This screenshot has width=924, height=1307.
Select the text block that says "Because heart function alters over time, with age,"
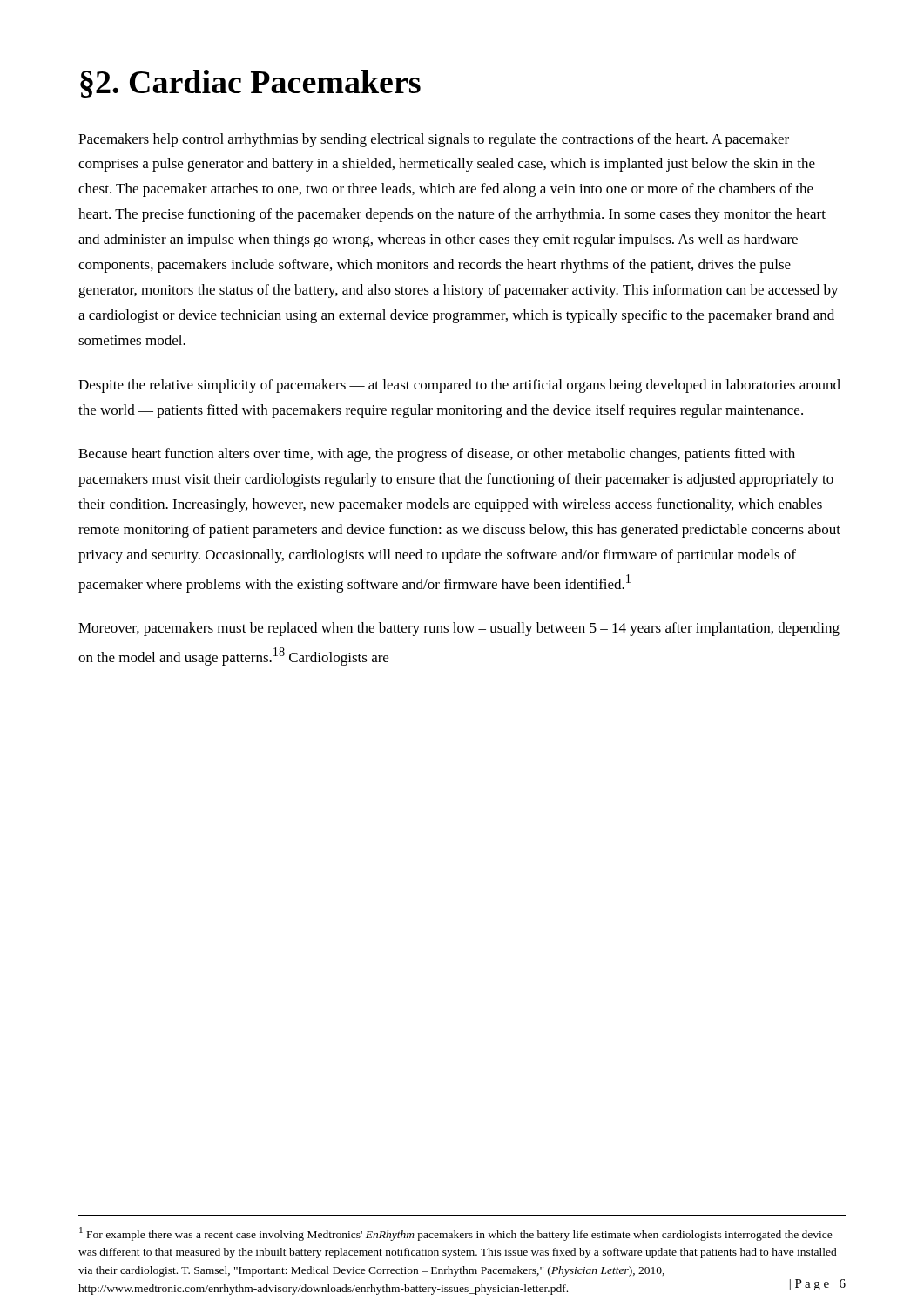(462, 520)
